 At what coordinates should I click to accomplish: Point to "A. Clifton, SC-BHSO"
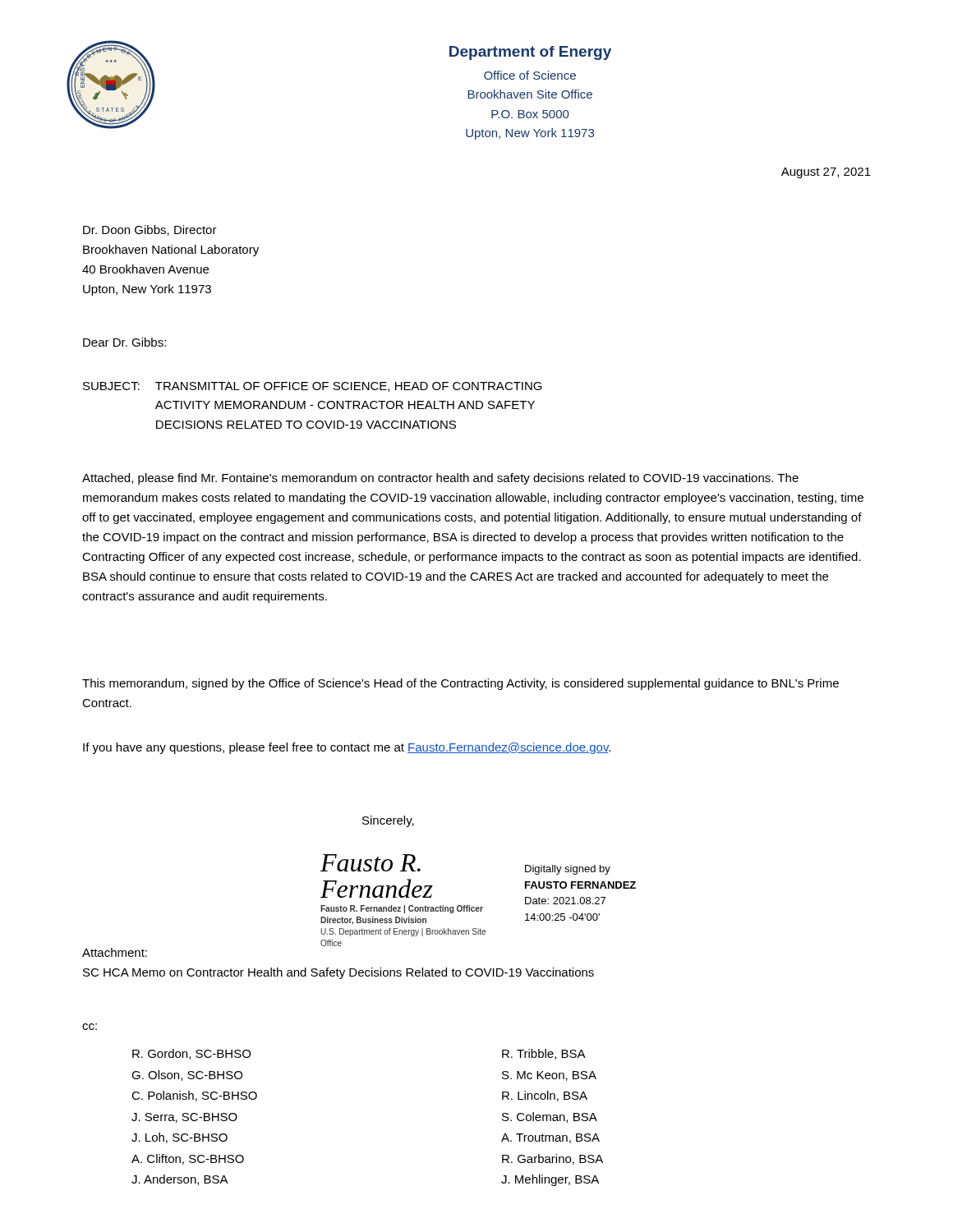[188, 1158]
